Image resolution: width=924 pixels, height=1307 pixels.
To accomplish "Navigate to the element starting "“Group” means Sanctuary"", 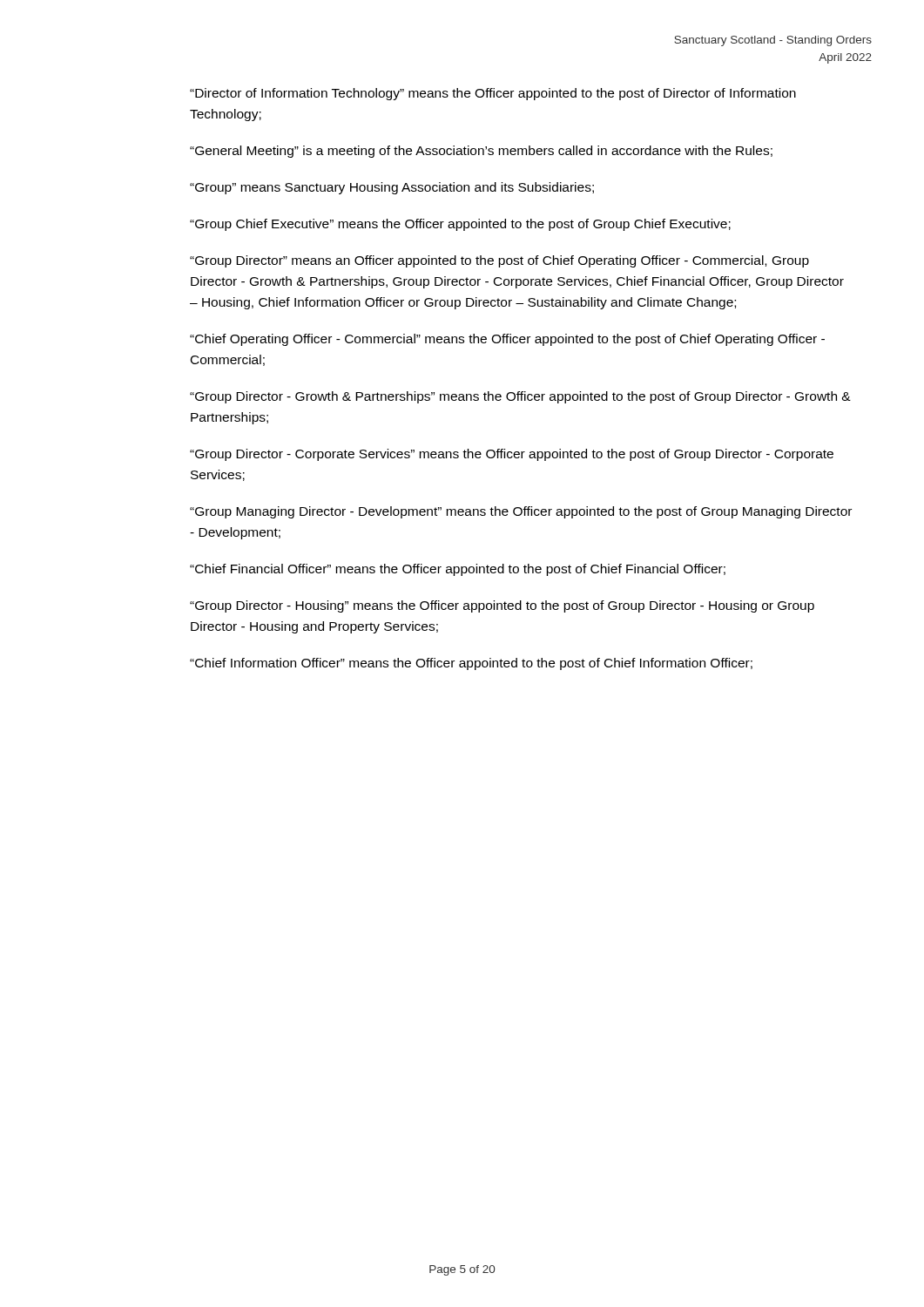I will pyautogui.click(x=392, y=187).
